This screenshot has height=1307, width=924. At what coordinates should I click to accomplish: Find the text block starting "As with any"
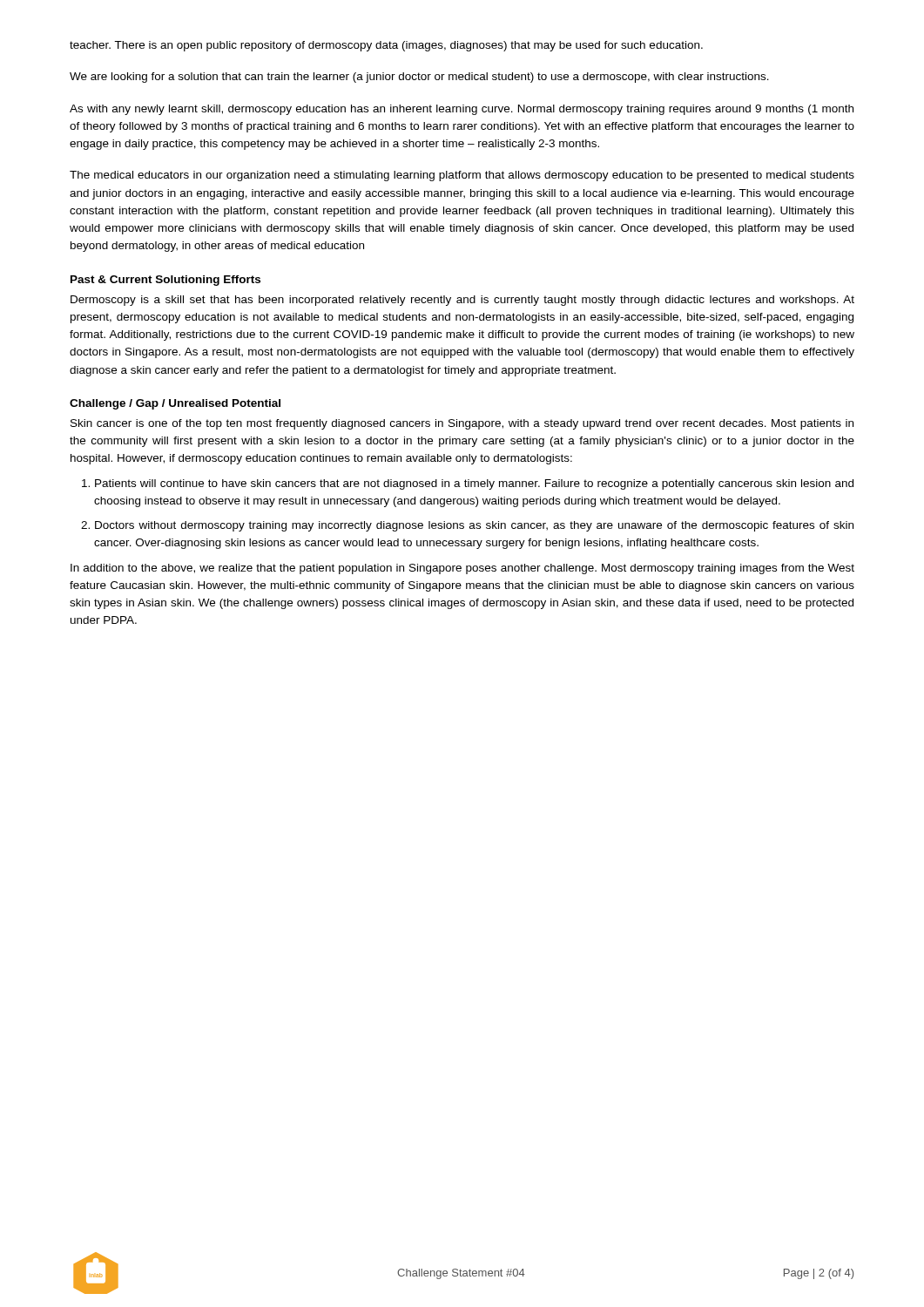point(462,126)
